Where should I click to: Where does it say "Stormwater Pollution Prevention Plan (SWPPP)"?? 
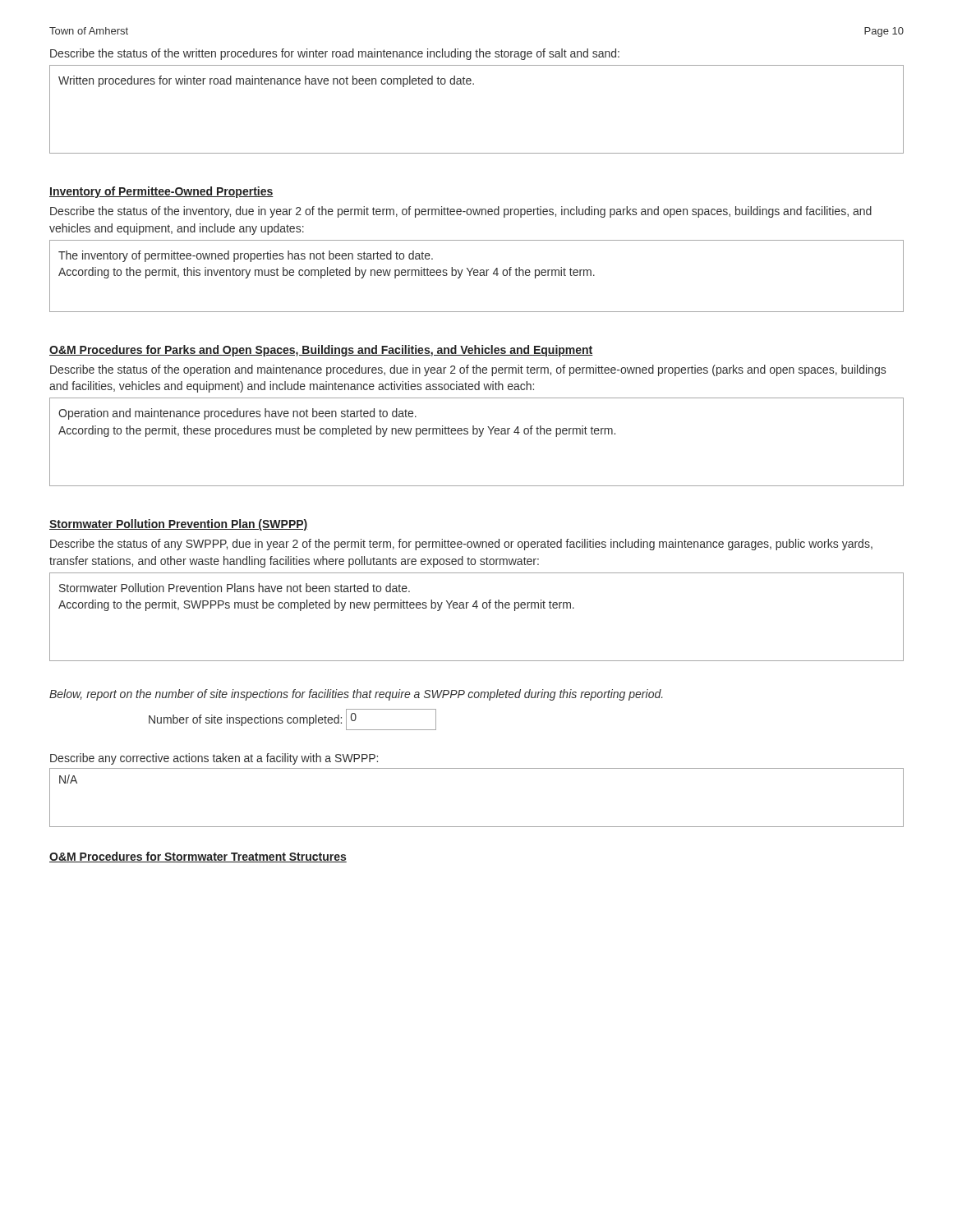click(178, 524)
